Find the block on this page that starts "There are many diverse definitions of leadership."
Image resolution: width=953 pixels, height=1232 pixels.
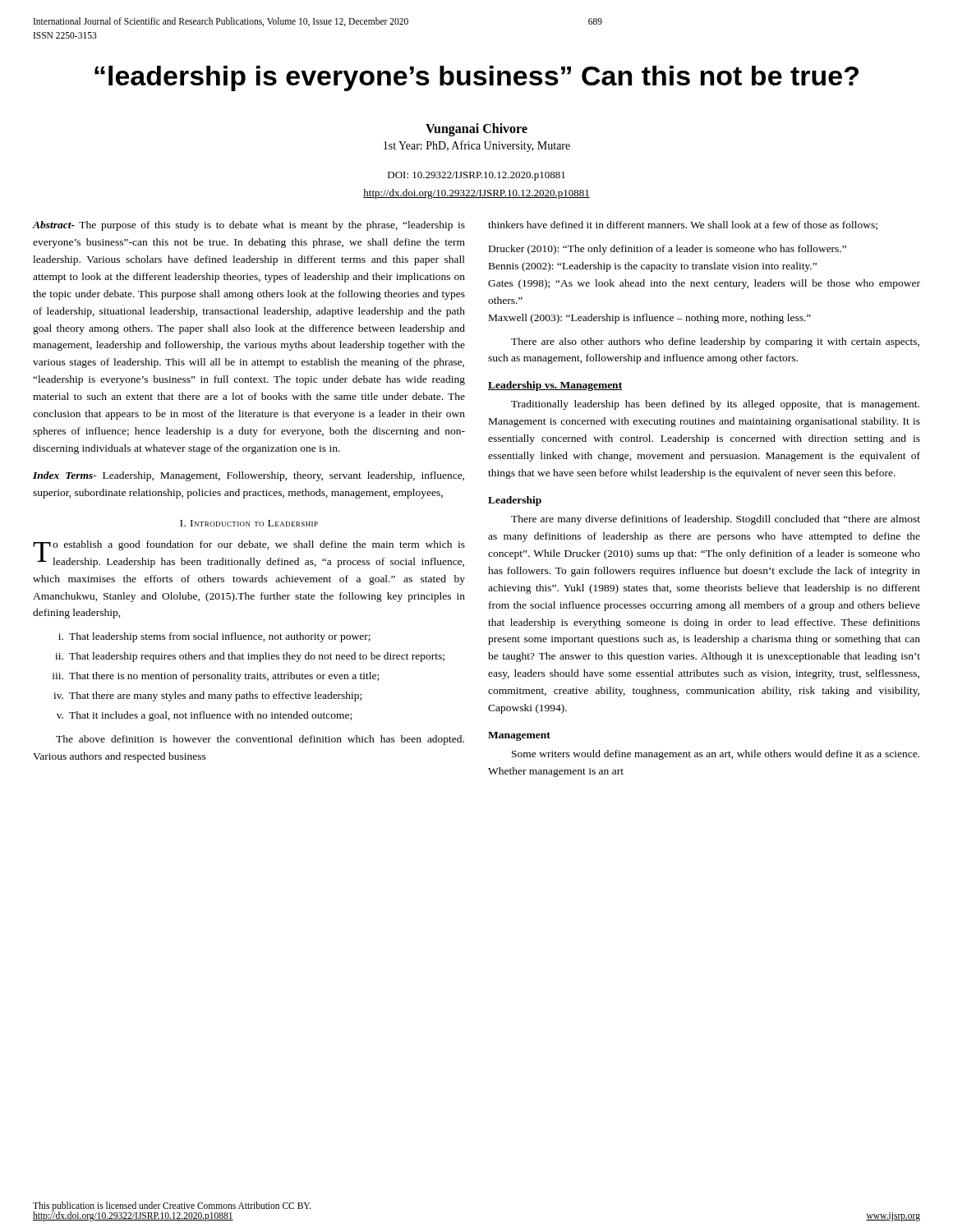(704, 613)
